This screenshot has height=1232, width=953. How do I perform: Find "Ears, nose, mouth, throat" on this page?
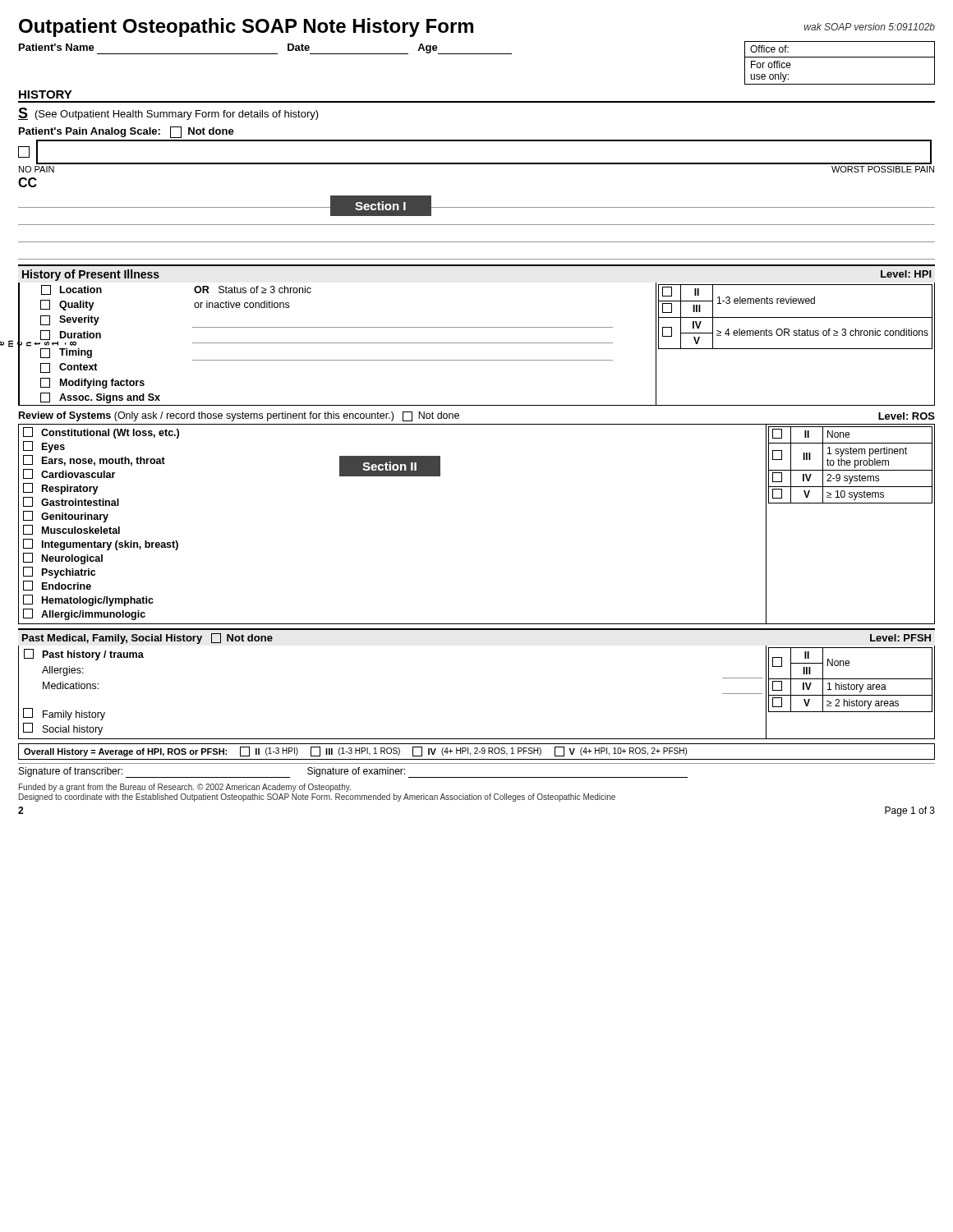pos(392,461)
